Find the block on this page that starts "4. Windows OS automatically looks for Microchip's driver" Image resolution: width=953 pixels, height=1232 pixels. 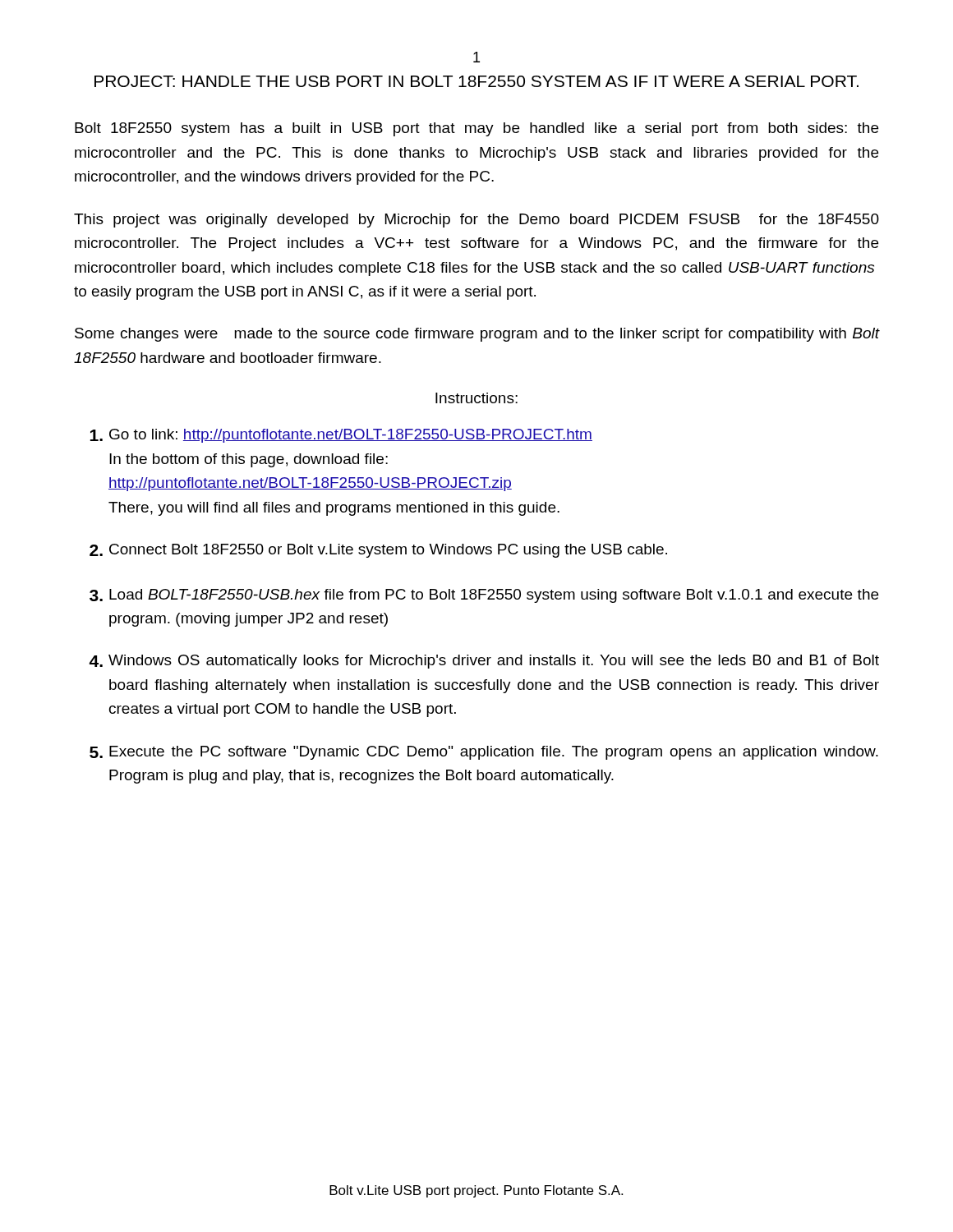[x=476, y=685]
